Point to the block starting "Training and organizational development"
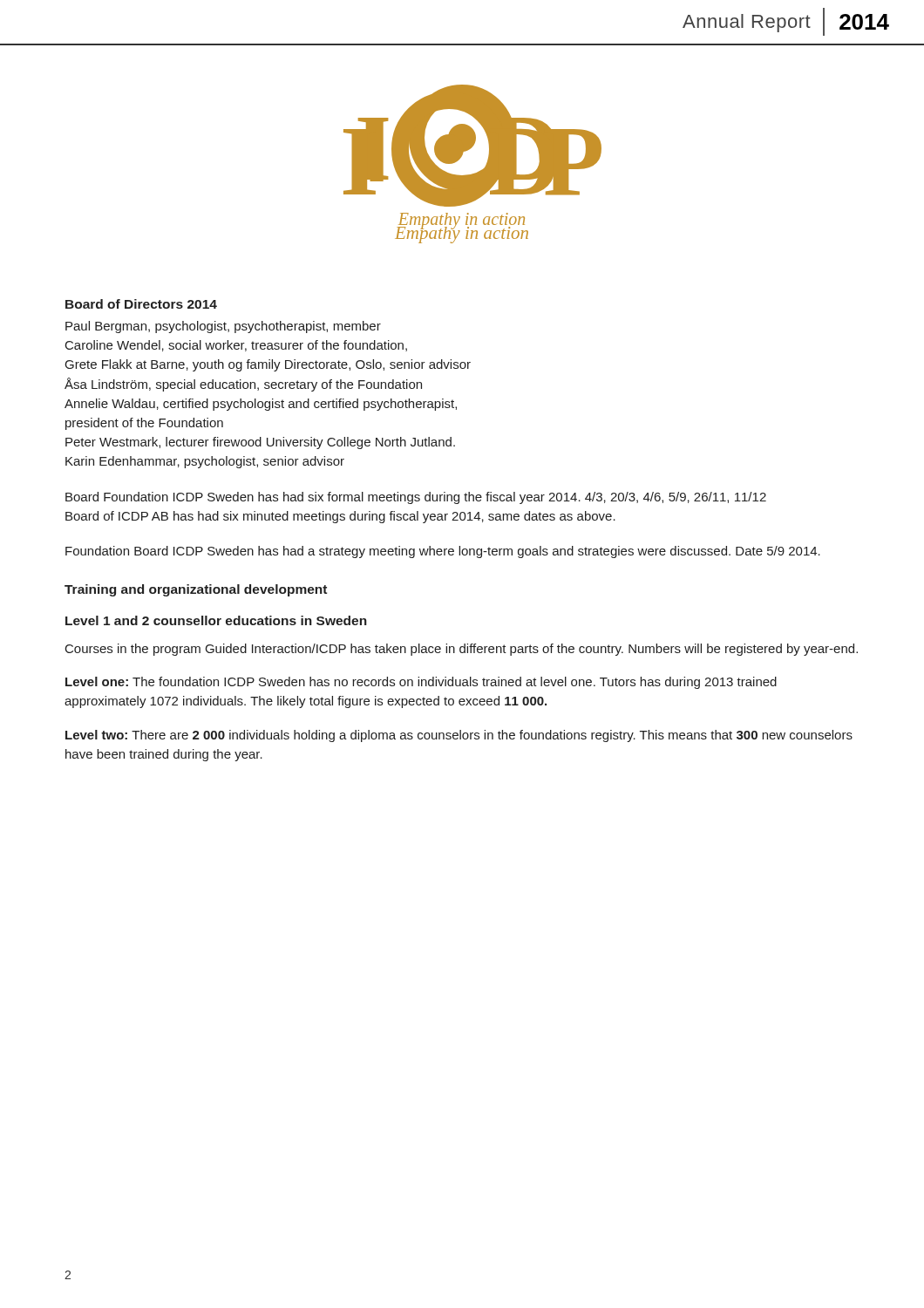The width and height of the screenshot is (924, 1308). pyautogui.click(x=196, y=589)
